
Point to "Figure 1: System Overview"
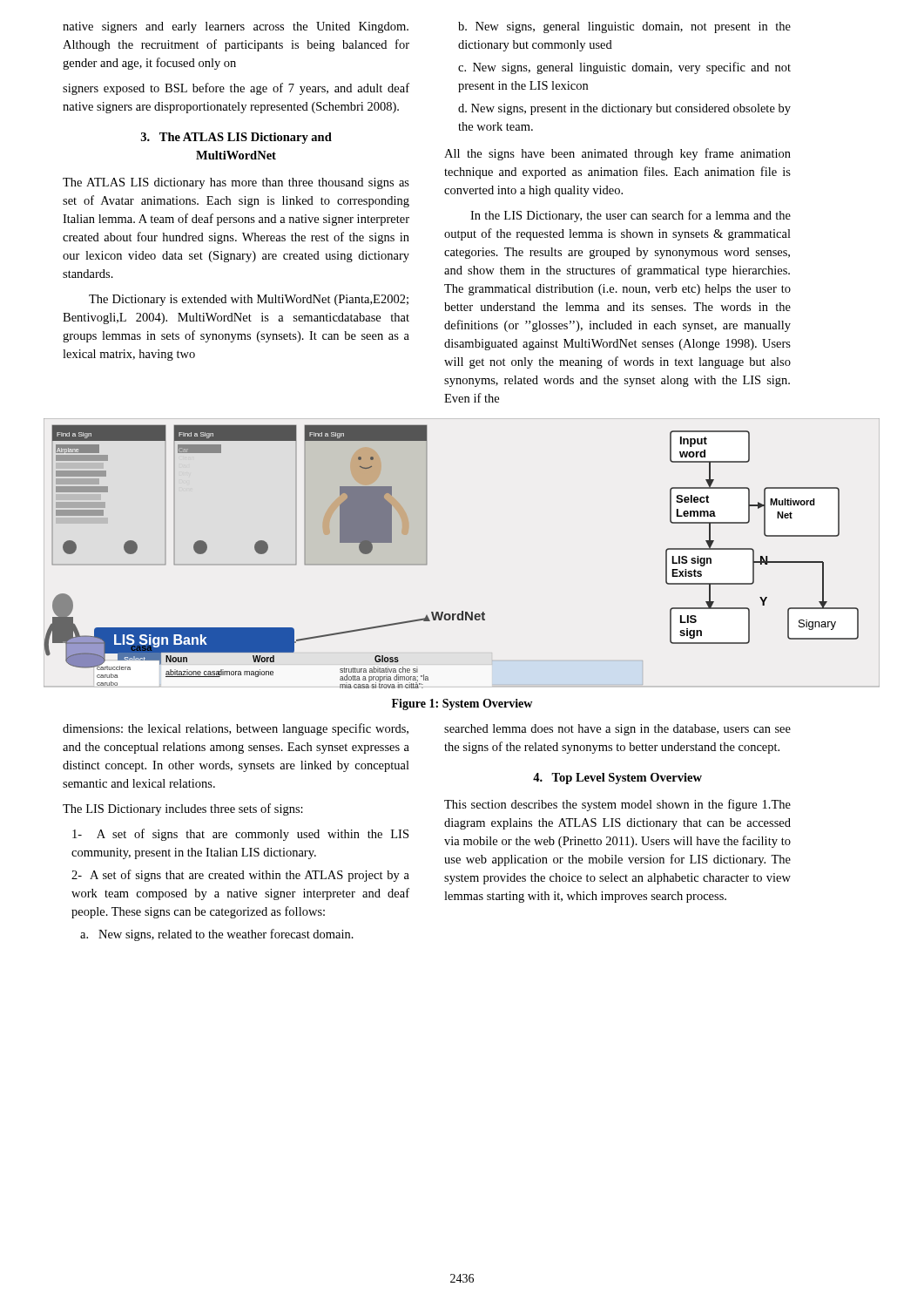click(462, 704)
